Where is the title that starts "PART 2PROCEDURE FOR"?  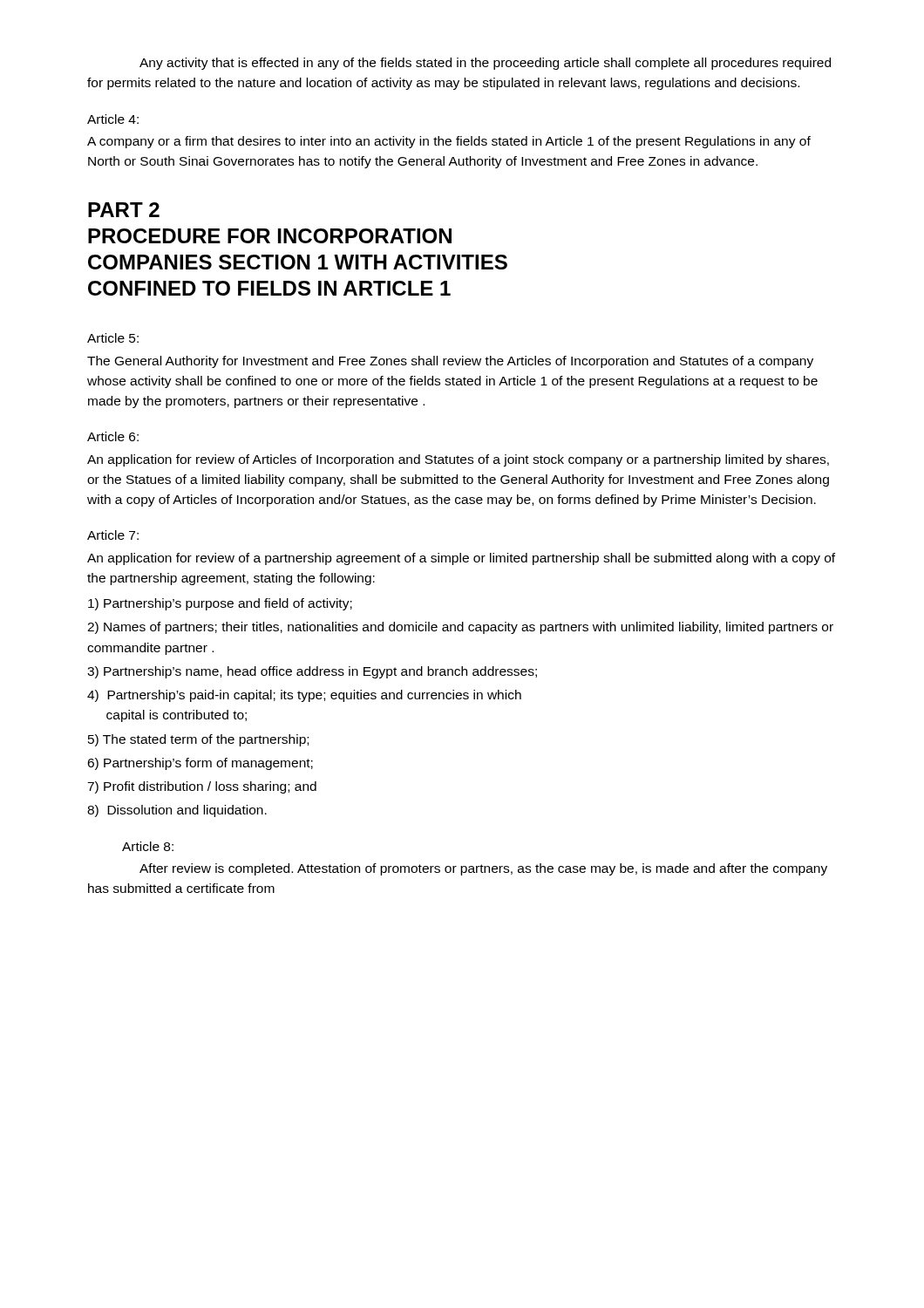point(462,250)
